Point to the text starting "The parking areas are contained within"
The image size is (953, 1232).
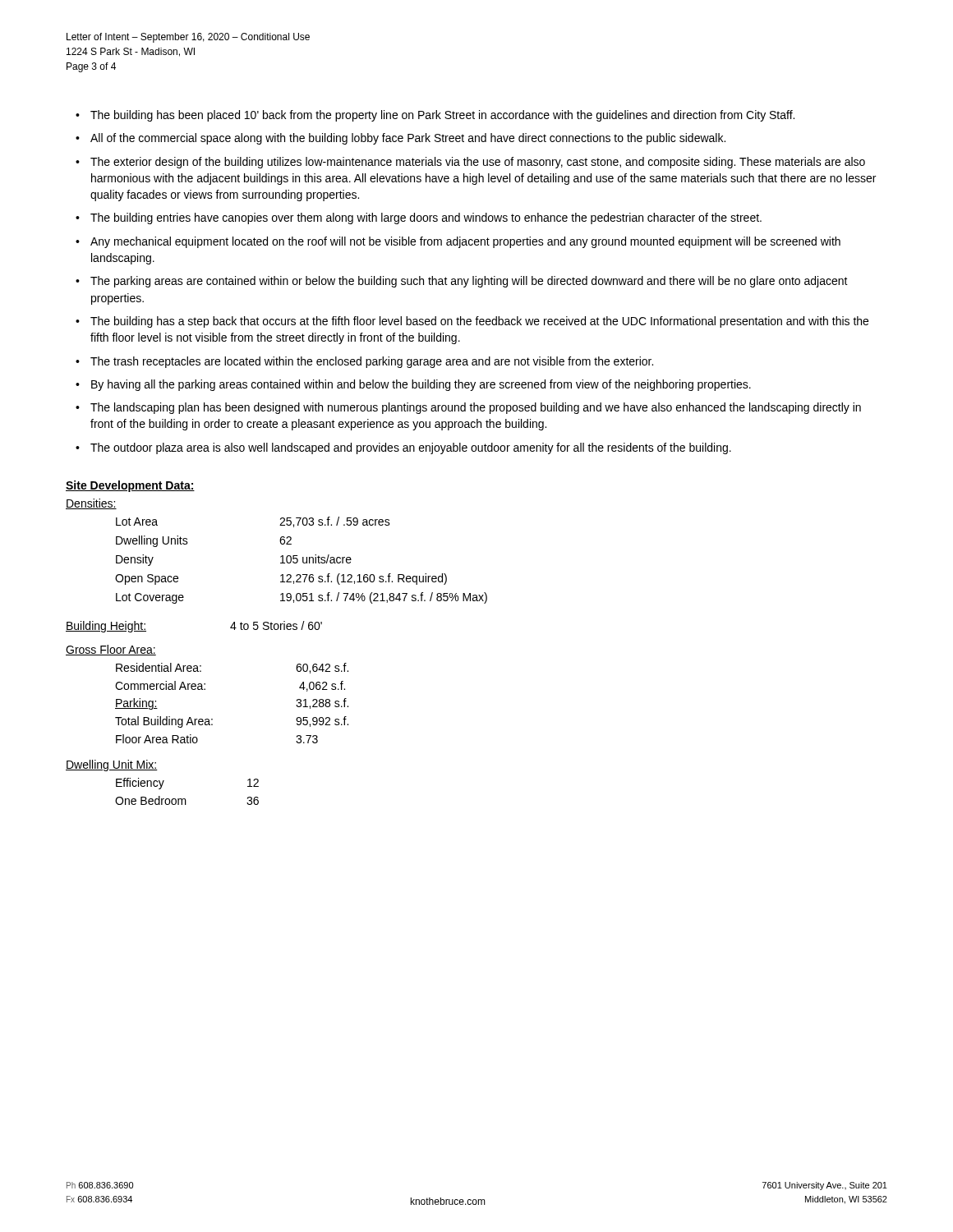(x=489, y=290)
